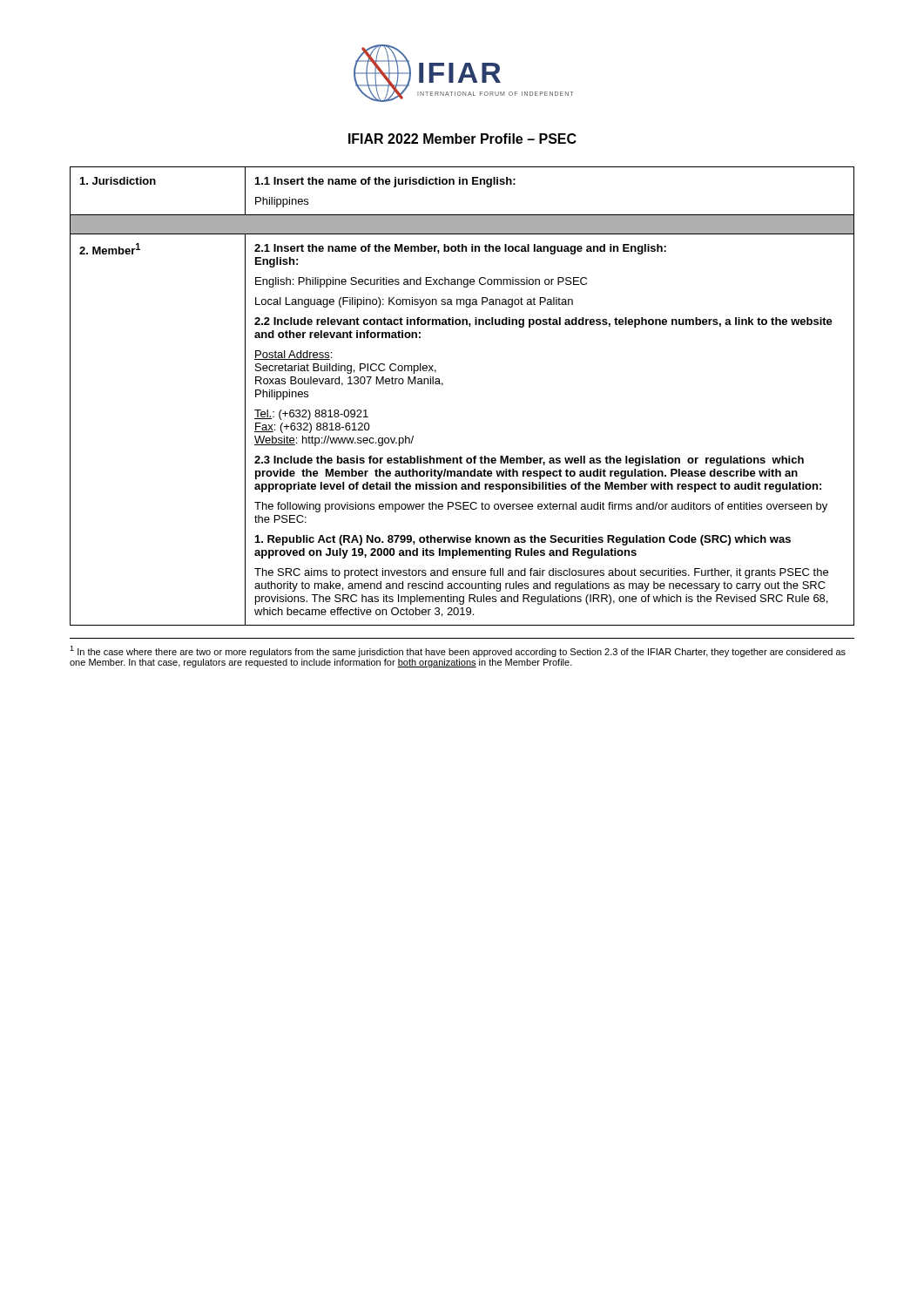Find the table that mentions "1.1 Insert the name of"

(462, 396)
